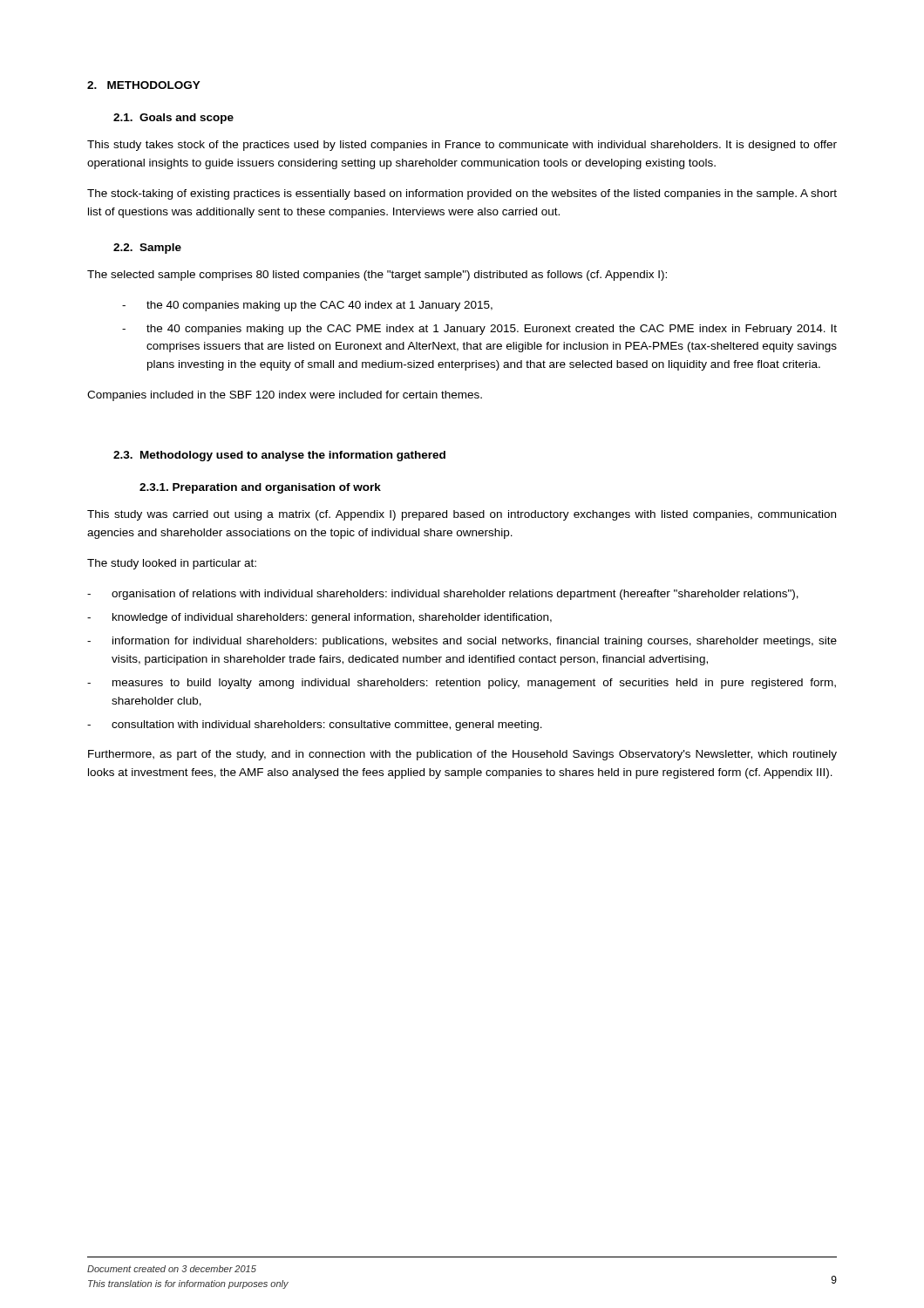This screenshot has height=1308, width=924.
Task: Where is the passage that starts "- information for individual shareholders: publications, websites"?
Action: [462, 650]
